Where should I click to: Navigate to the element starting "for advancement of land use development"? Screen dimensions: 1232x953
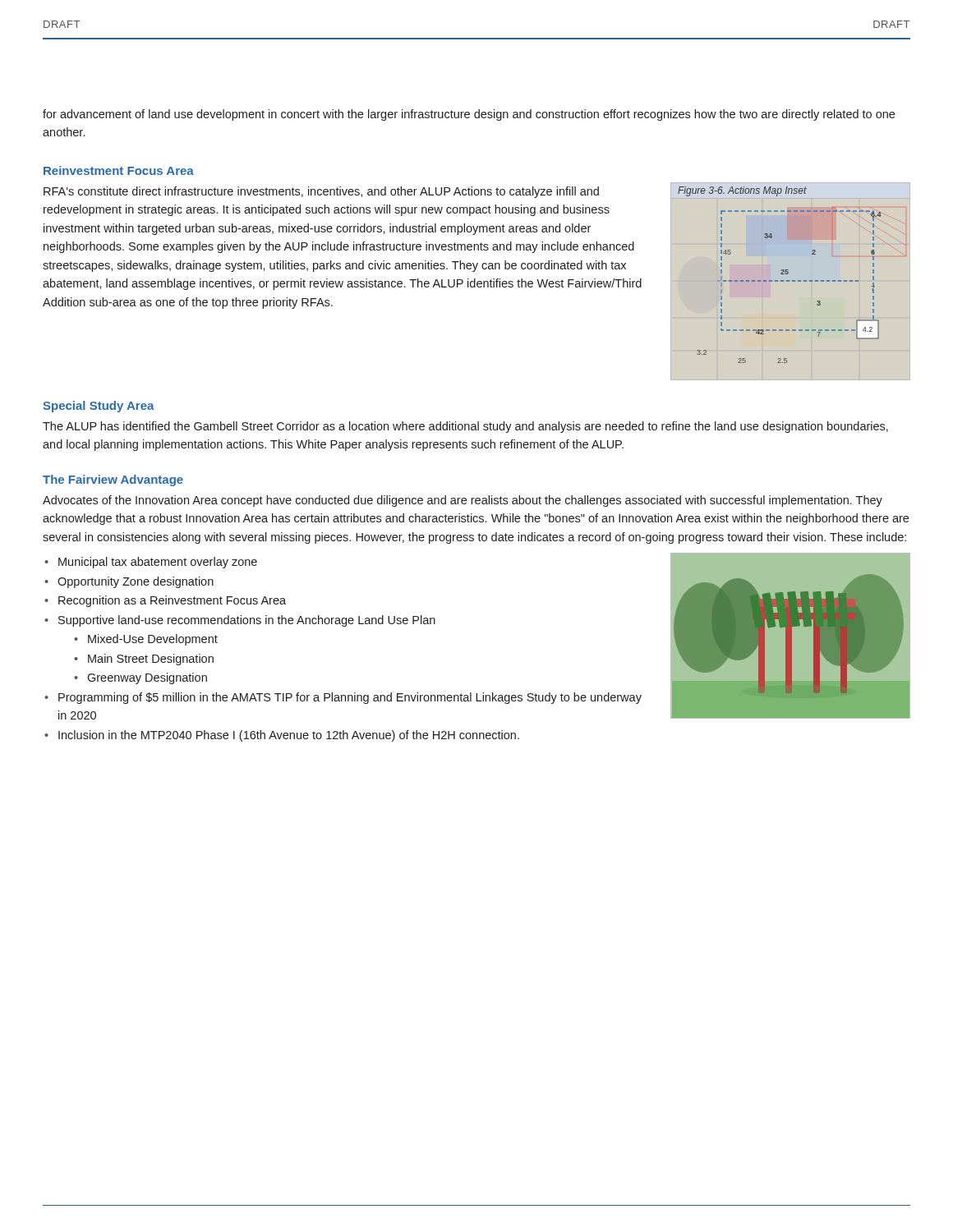(x=469, y=123)
